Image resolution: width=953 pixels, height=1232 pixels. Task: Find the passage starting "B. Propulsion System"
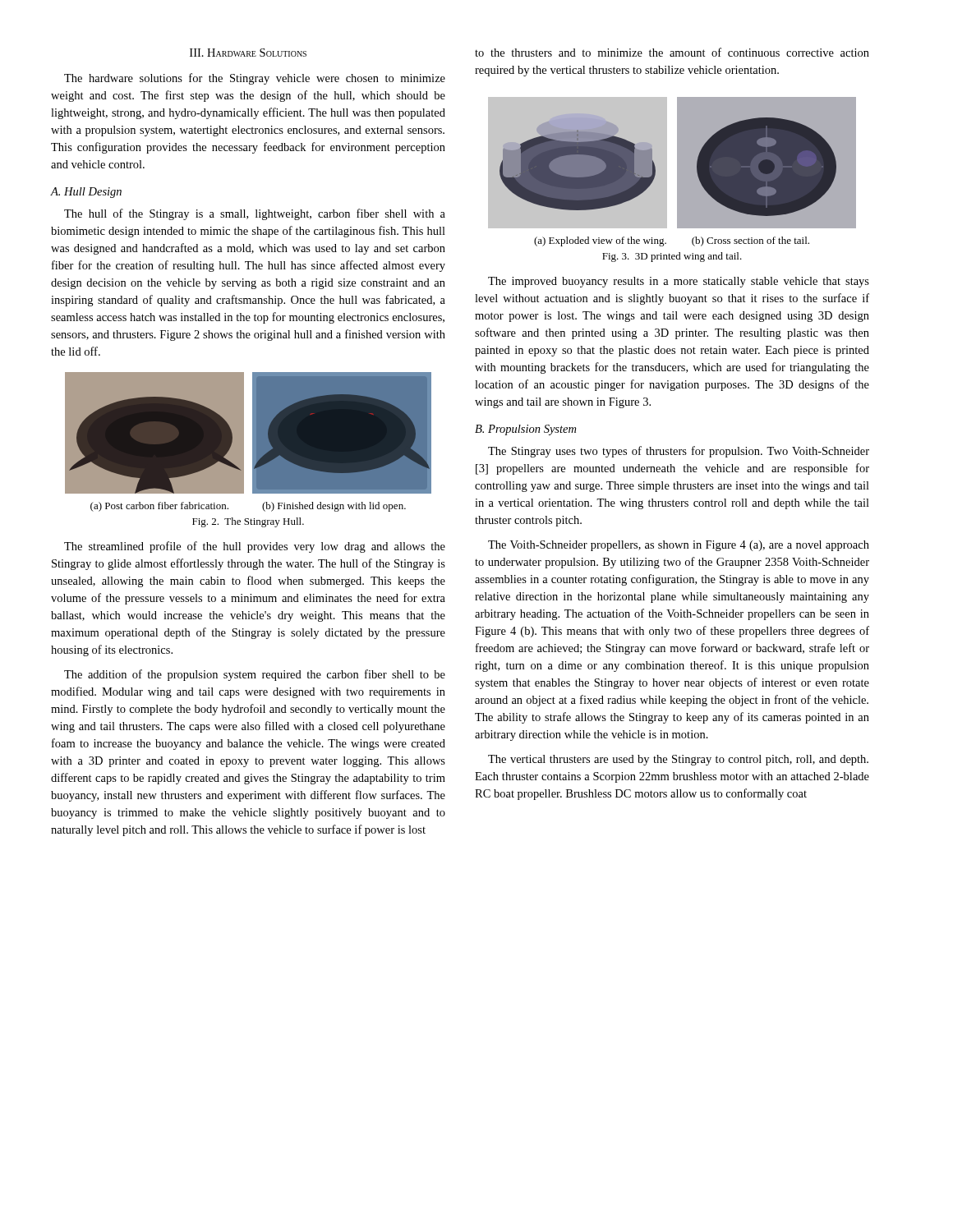coord(525,430)
